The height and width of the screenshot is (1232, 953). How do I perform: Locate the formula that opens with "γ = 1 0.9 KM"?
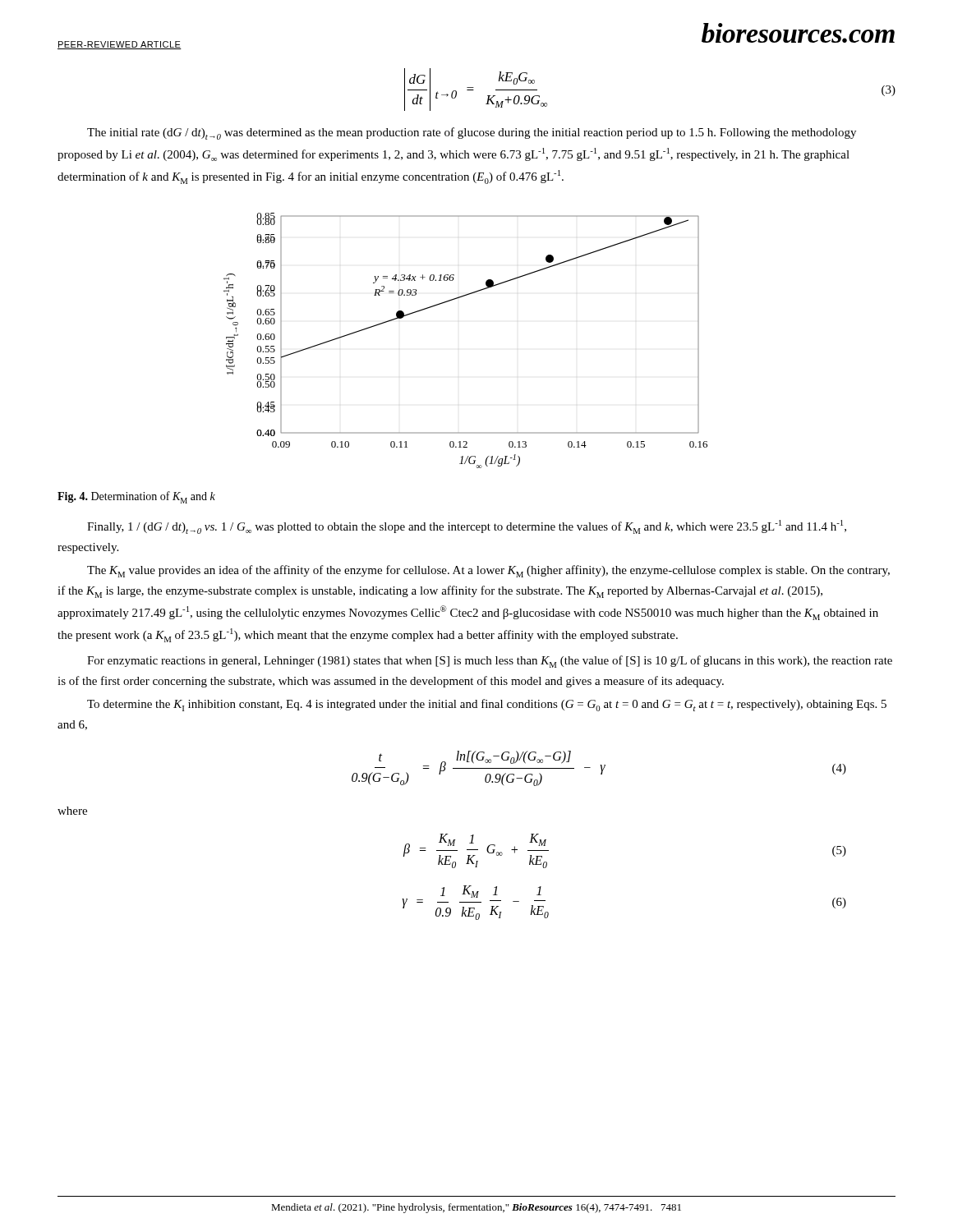tap(470, 902)
